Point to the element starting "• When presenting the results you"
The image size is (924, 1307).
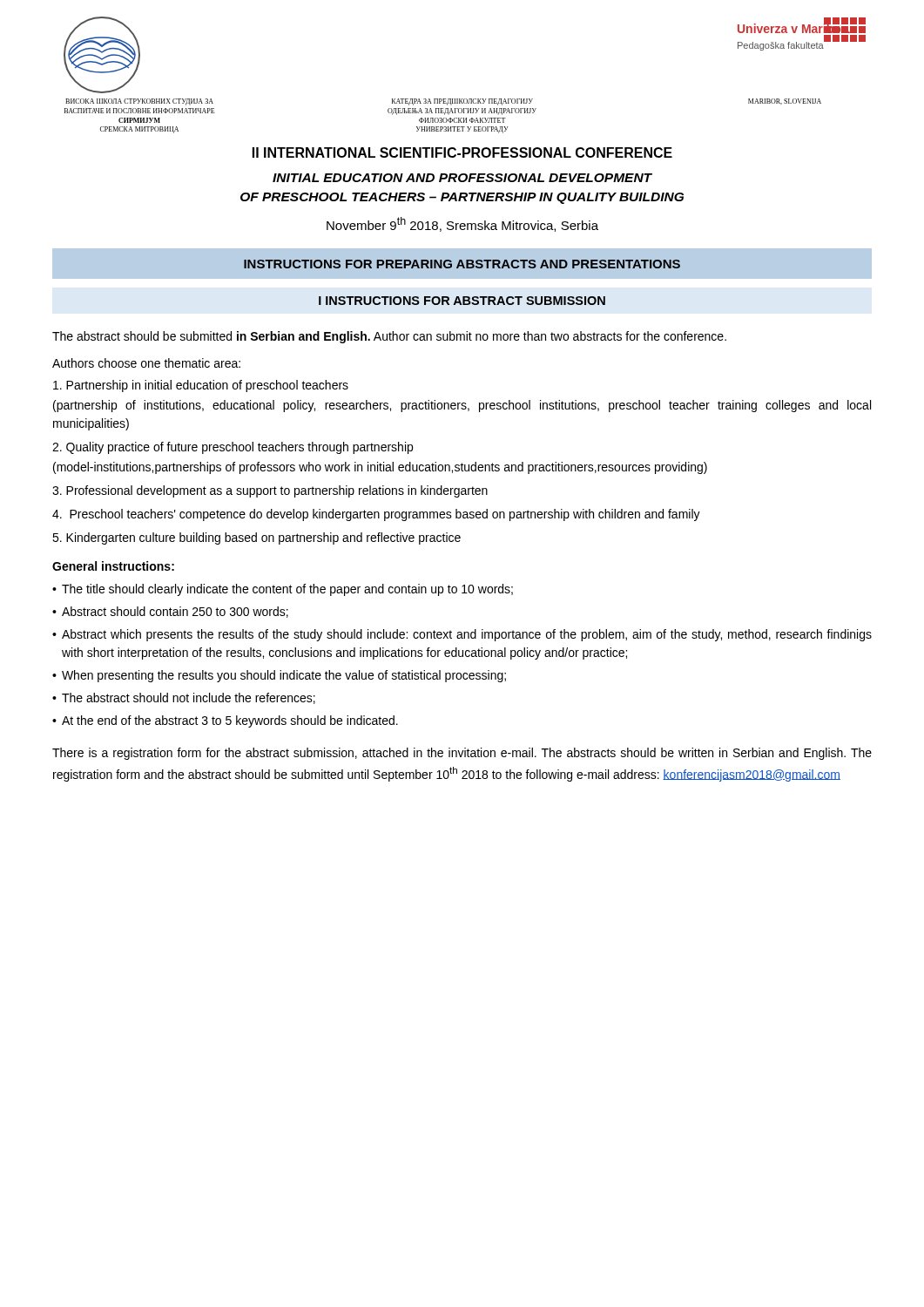[280, 675]
